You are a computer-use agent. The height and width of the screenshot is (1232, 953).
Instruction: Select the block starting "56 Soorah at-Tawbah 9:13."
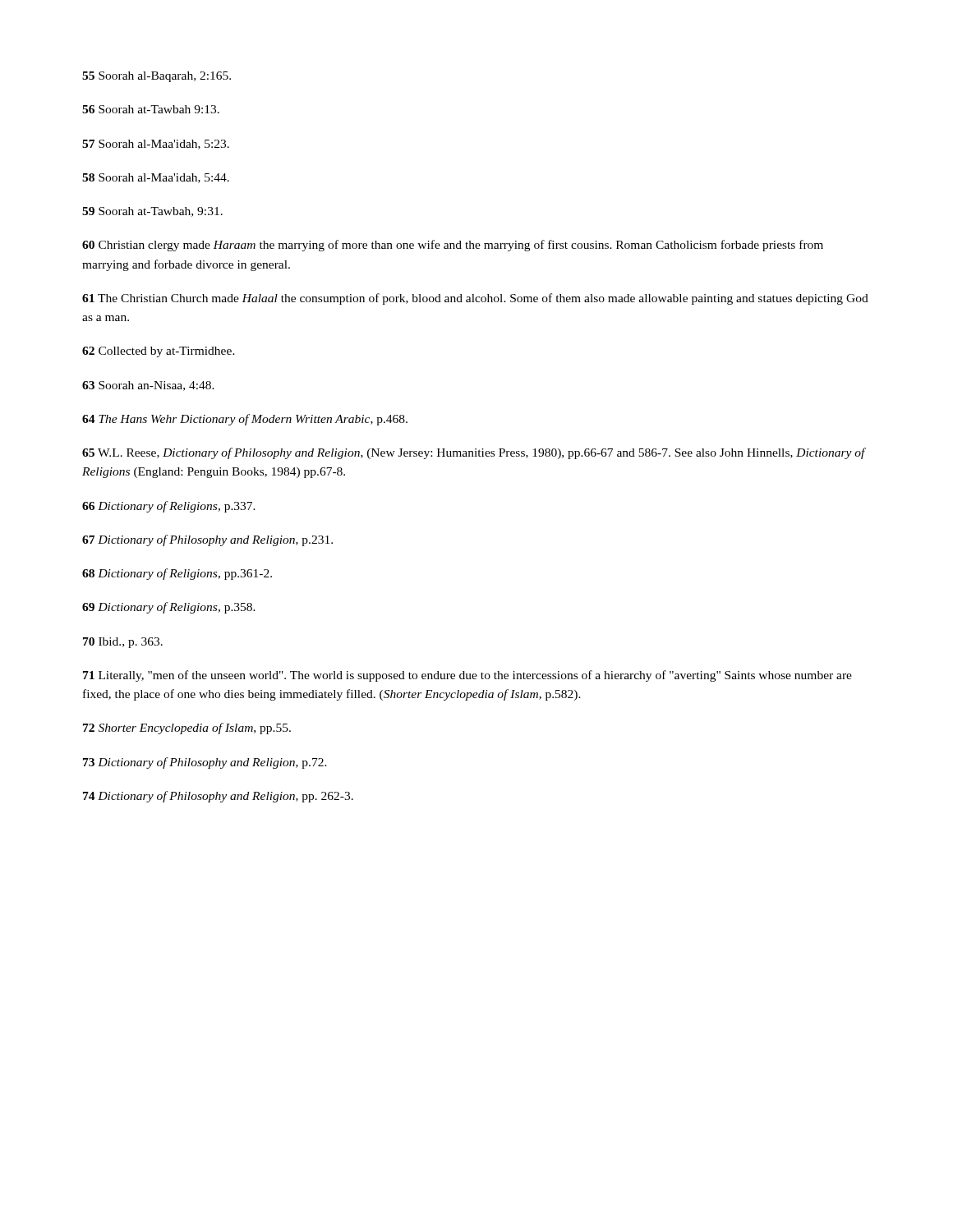[x=151, y=109]
